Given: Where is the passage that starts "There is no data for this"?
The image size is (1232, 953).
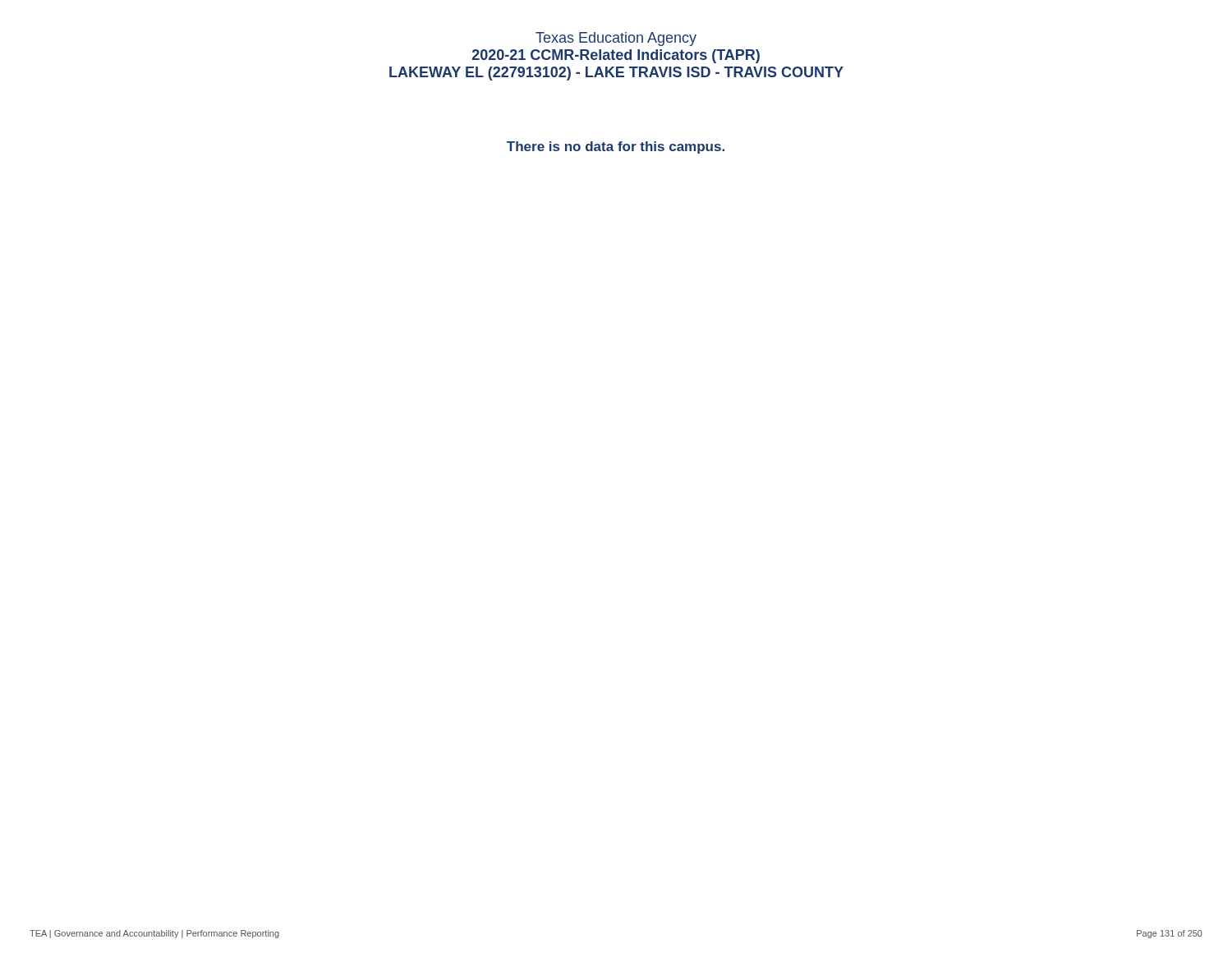Looking at the screenshot, I should 616,147.
